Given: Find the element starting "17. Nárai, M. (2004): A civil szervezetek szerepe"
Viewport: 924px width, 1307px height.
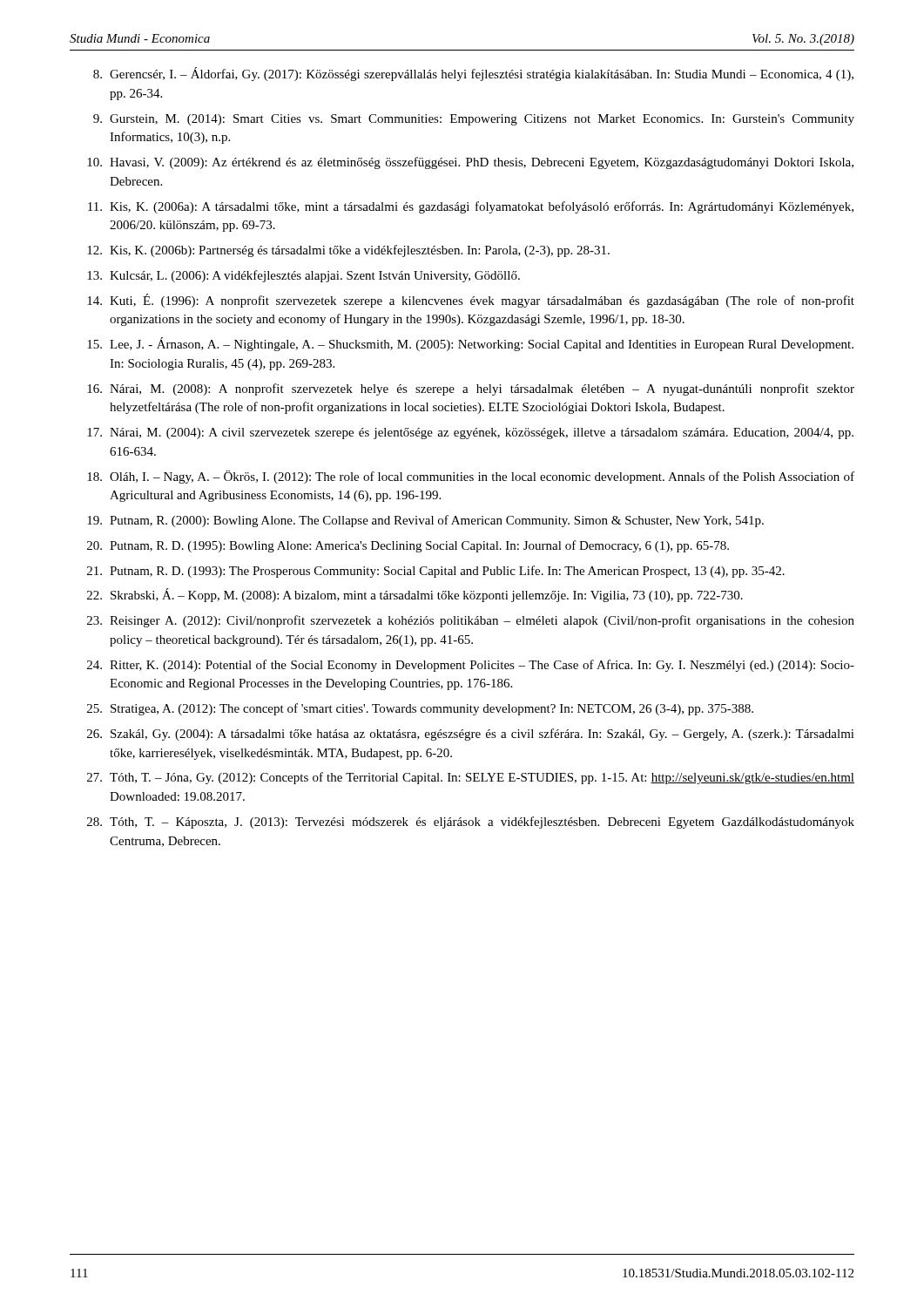Looking at the screenshot, I should [462, 442].
